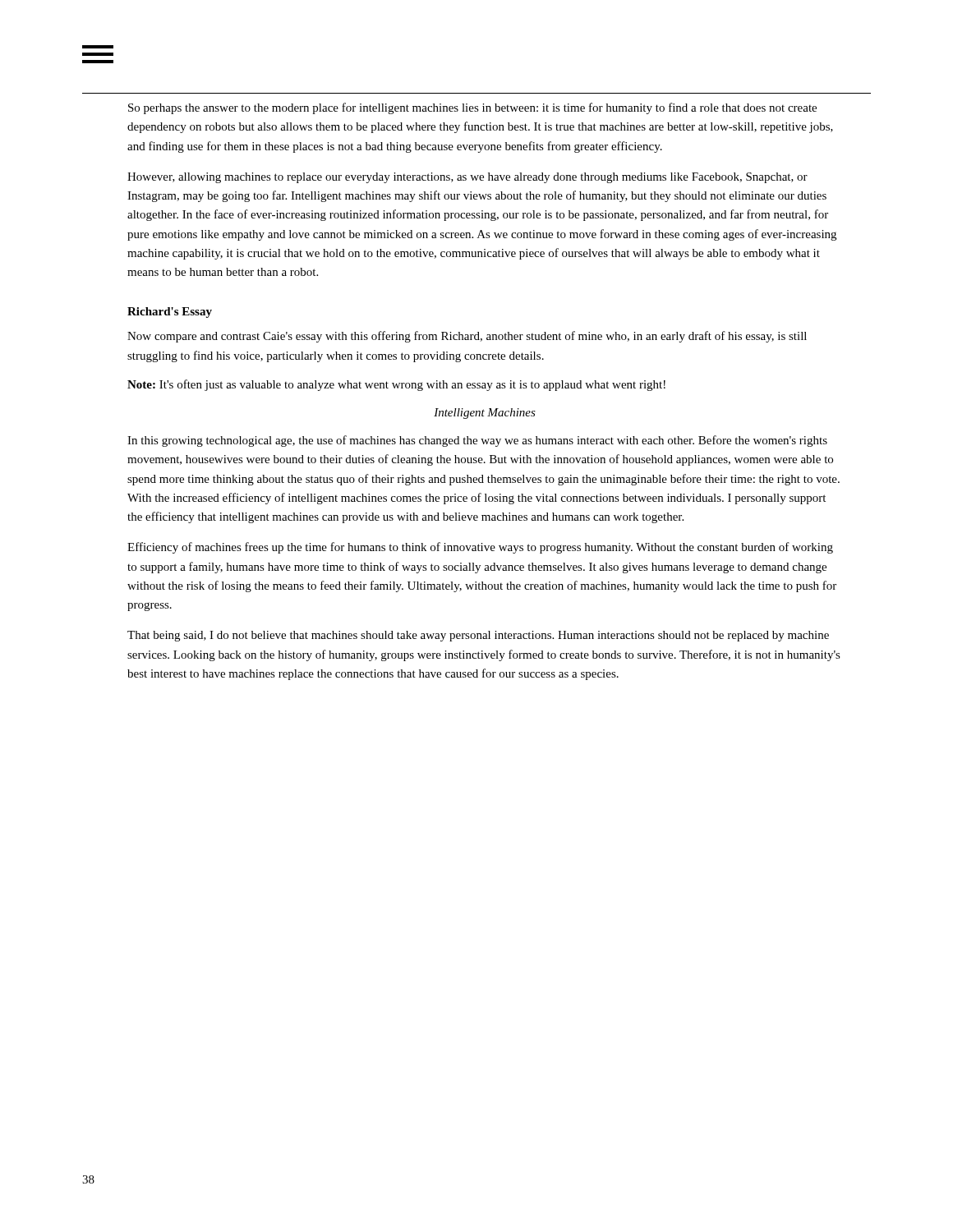Screen dimensions: 1232x953
Task: Select the passage starting "That being said, I"
Action: 484,654
